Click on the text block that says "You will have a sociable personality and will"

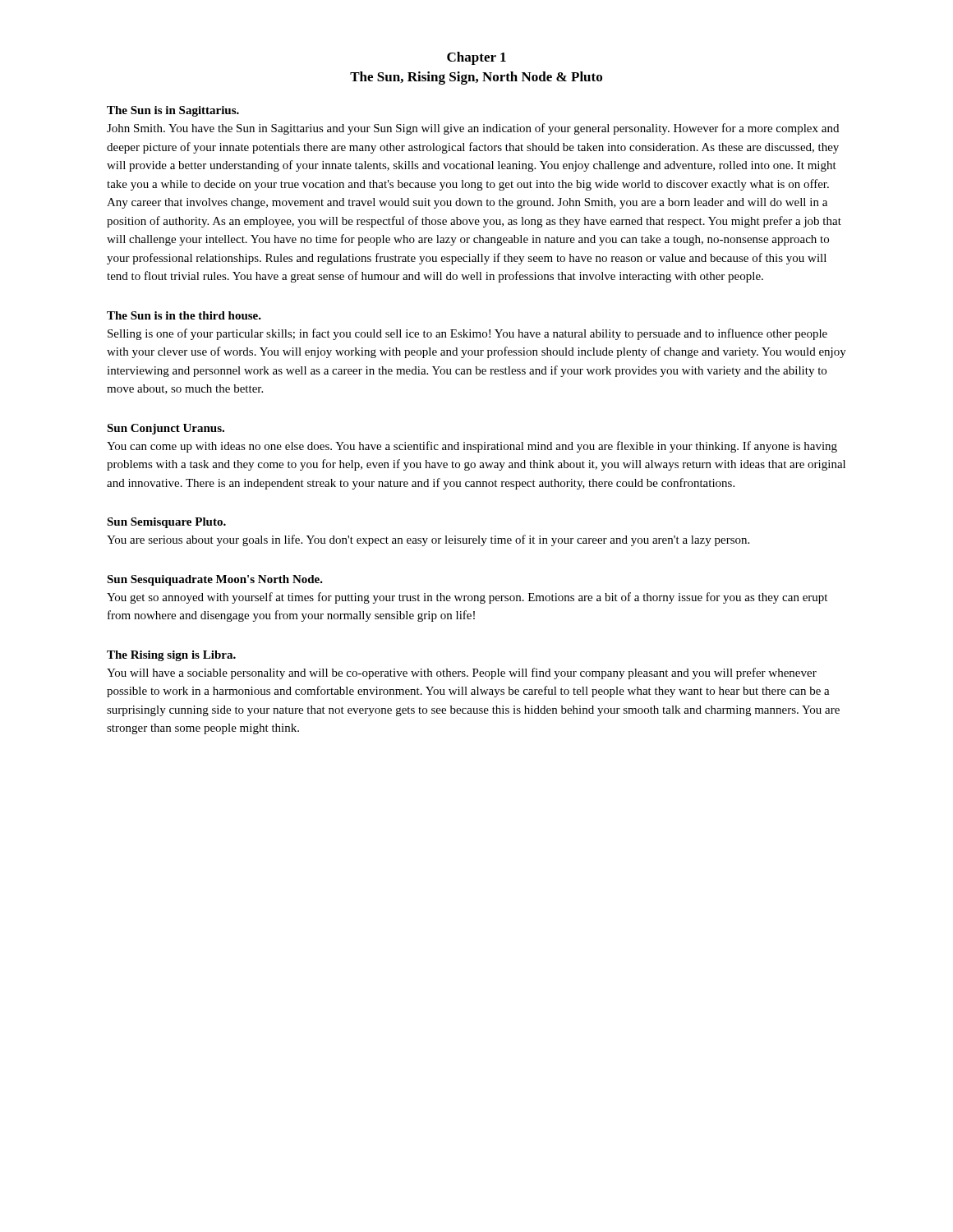coord(476,700)
